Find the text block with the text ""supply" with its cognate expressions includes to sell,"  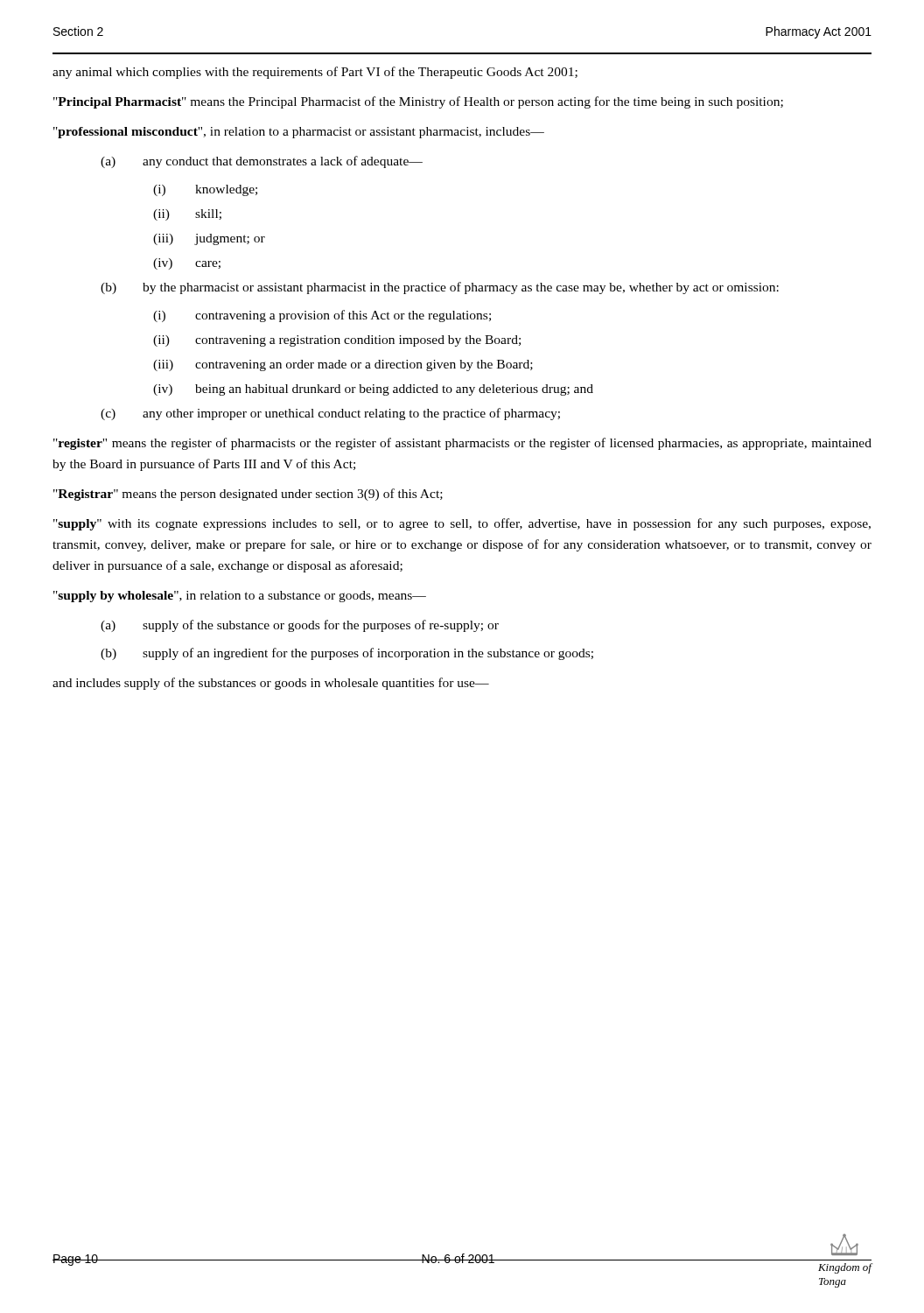[x=462, y=544]
